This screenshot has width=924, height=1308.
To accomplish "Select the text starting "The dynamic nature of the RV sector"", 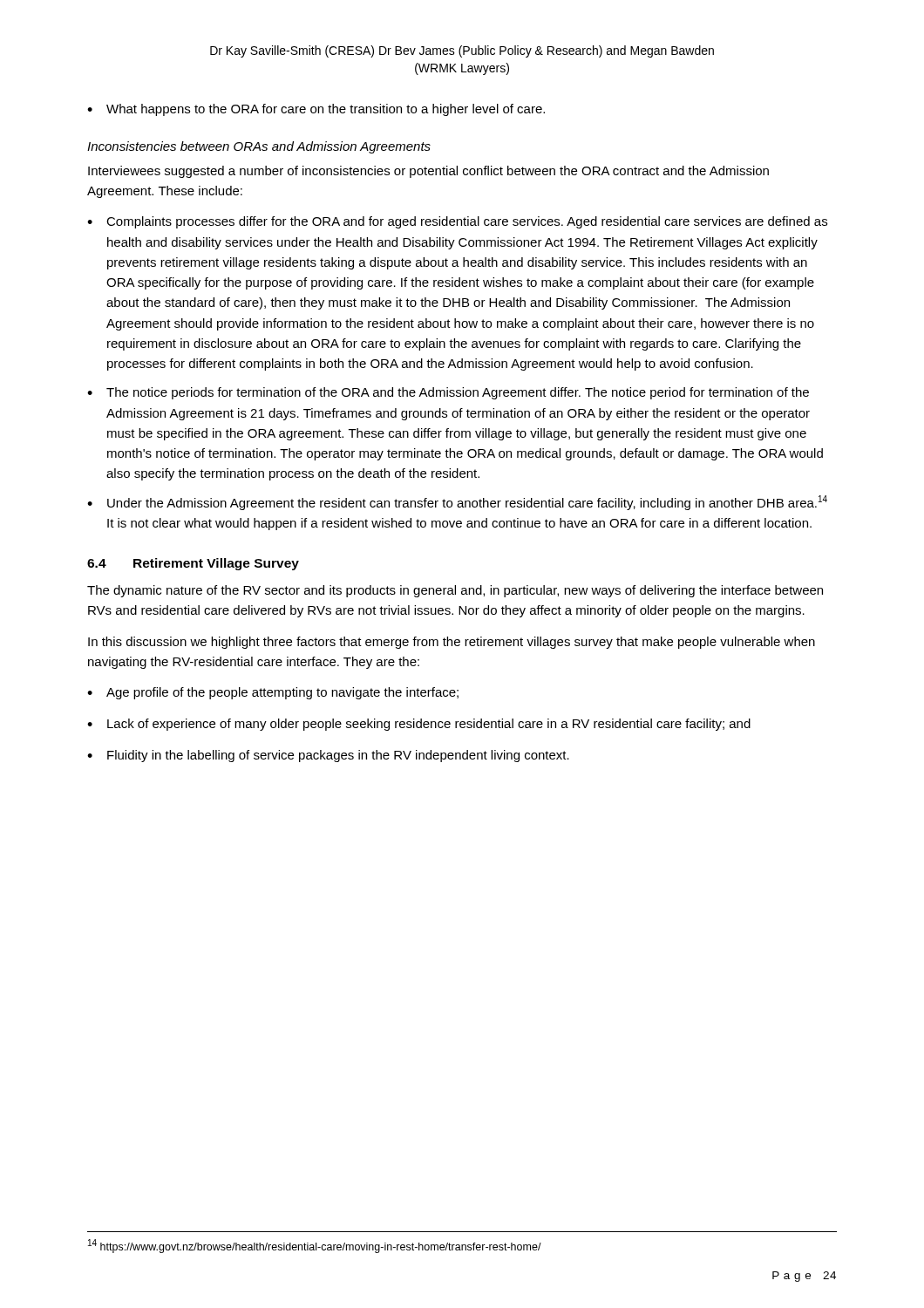I will point(456,600).
